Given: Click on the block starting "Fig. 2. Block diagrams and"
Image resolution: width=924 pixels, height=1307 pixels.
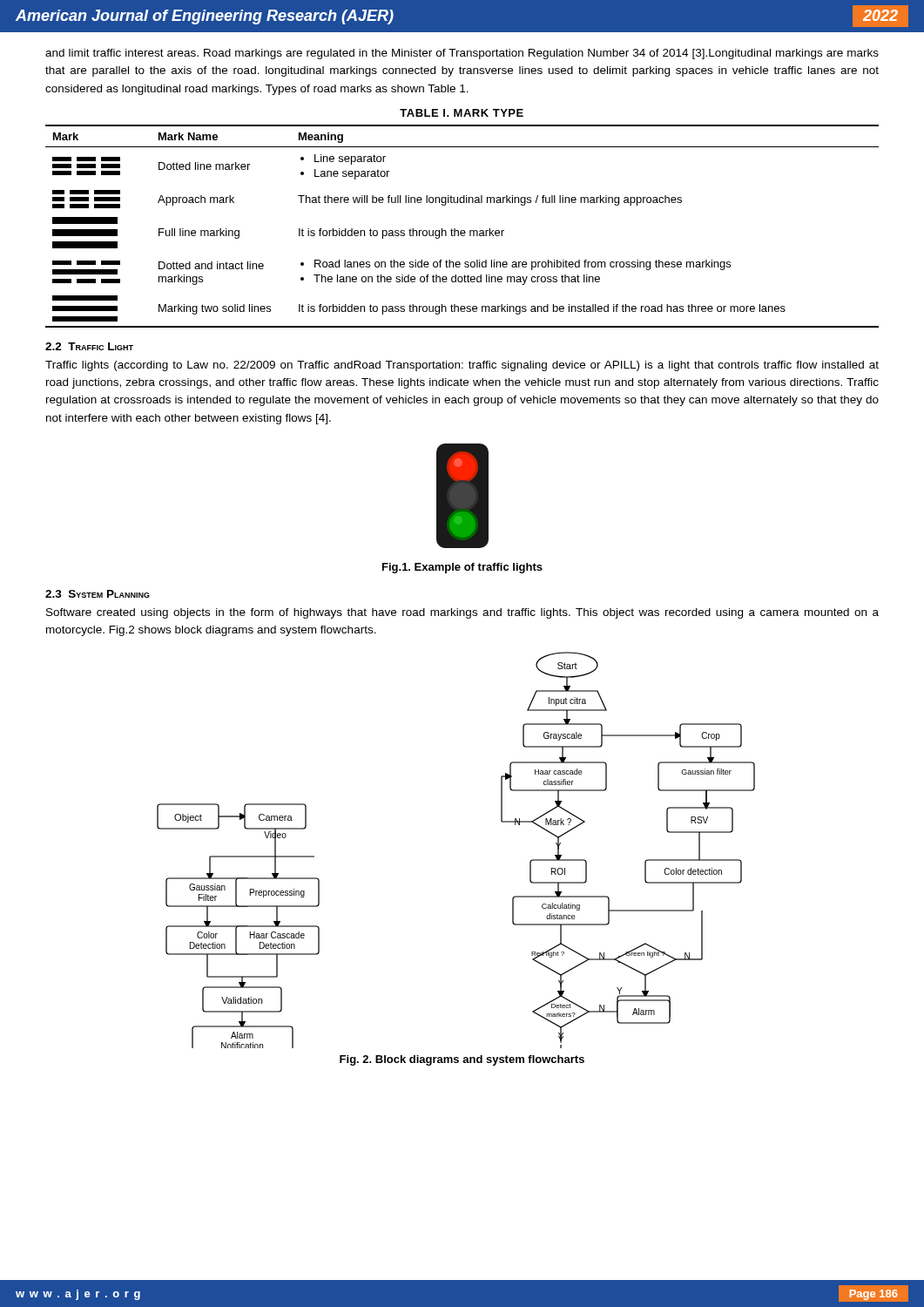Looking at the screenshot, I should [x=462, y=1059].
